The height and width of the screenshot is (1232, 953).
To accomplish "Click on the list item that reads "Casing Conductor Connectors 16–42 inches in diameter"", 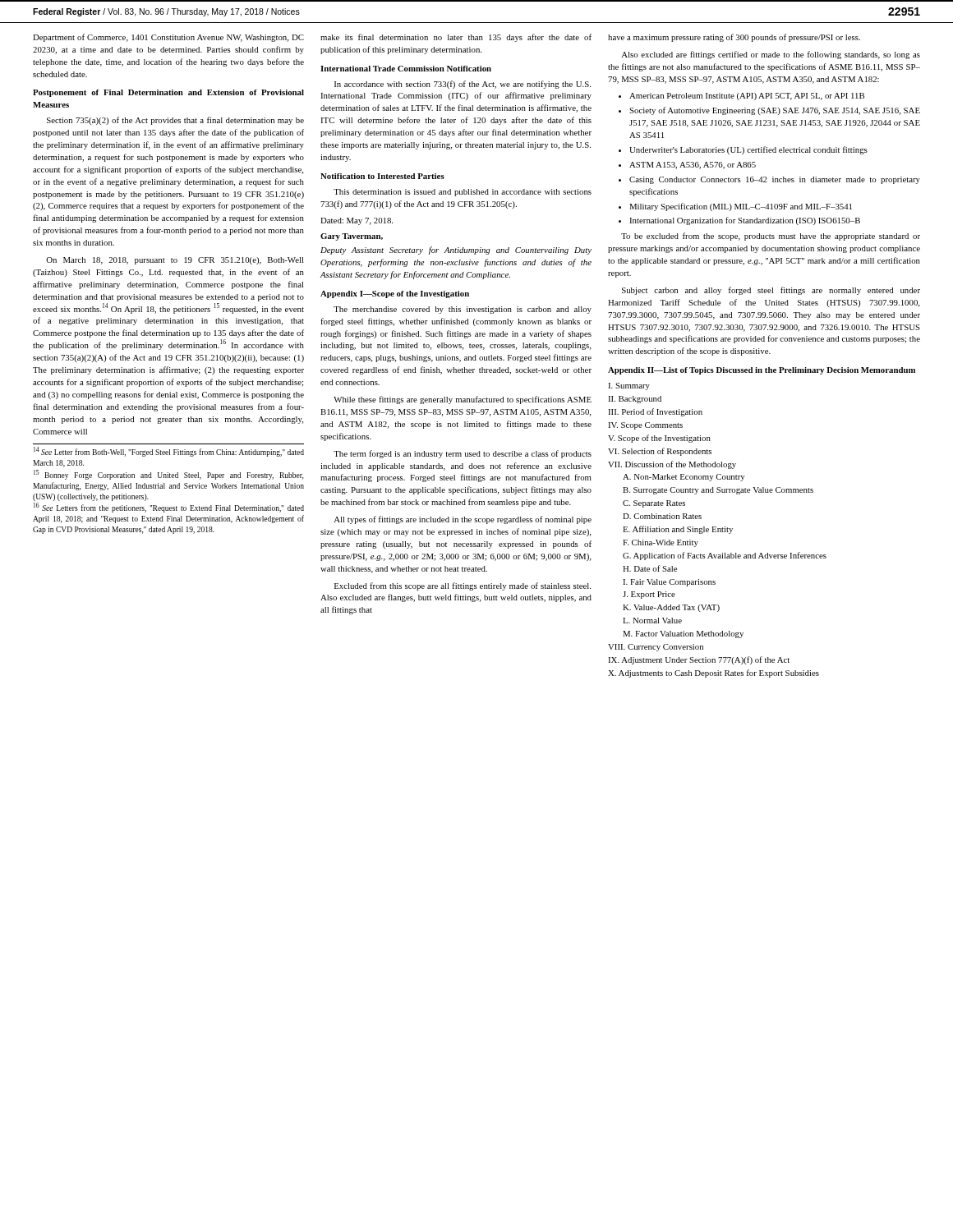I will pos(775,185).
